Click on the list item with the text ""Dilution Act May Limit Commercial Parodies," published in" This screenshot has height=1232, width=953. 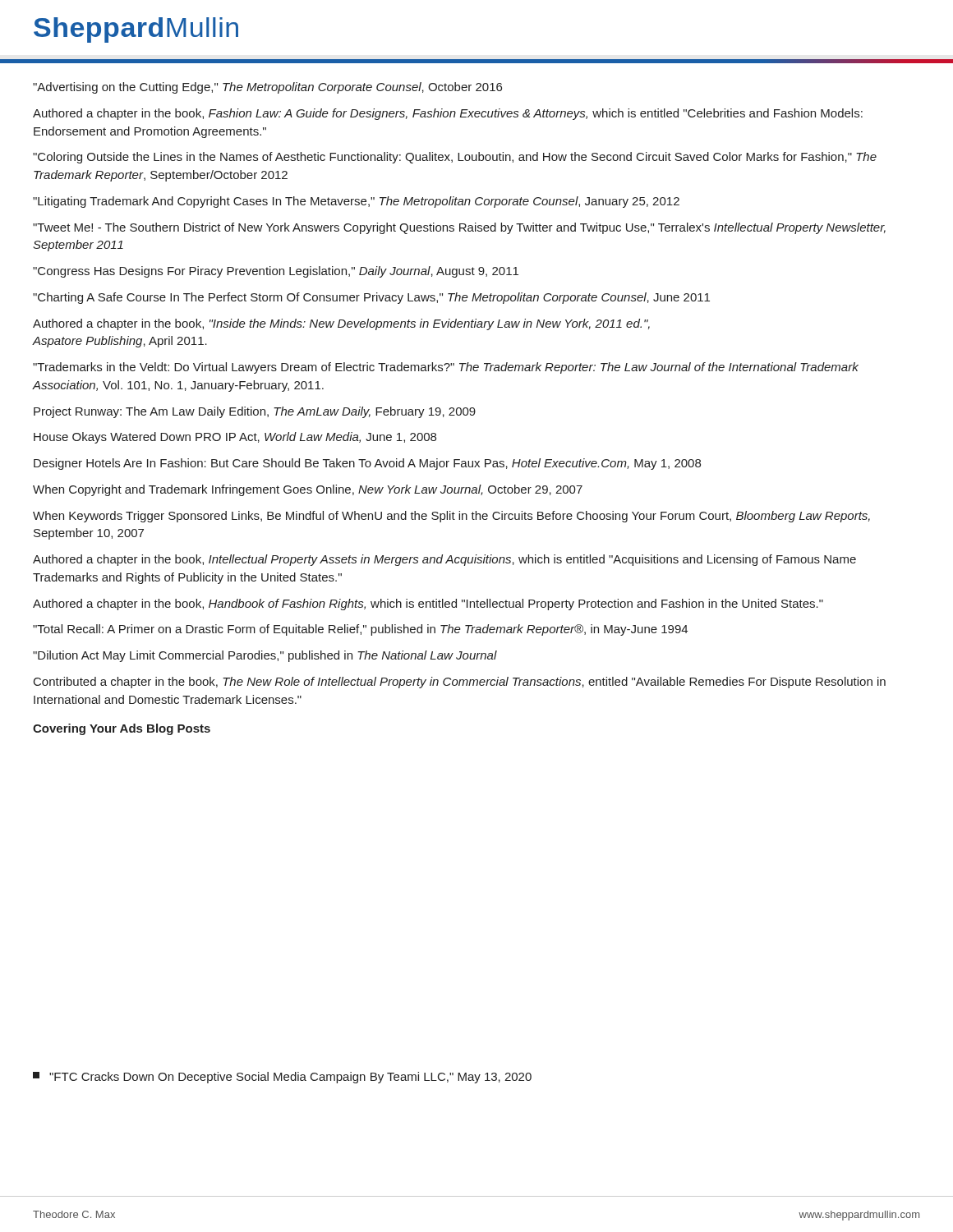click(x=476, y=655)
